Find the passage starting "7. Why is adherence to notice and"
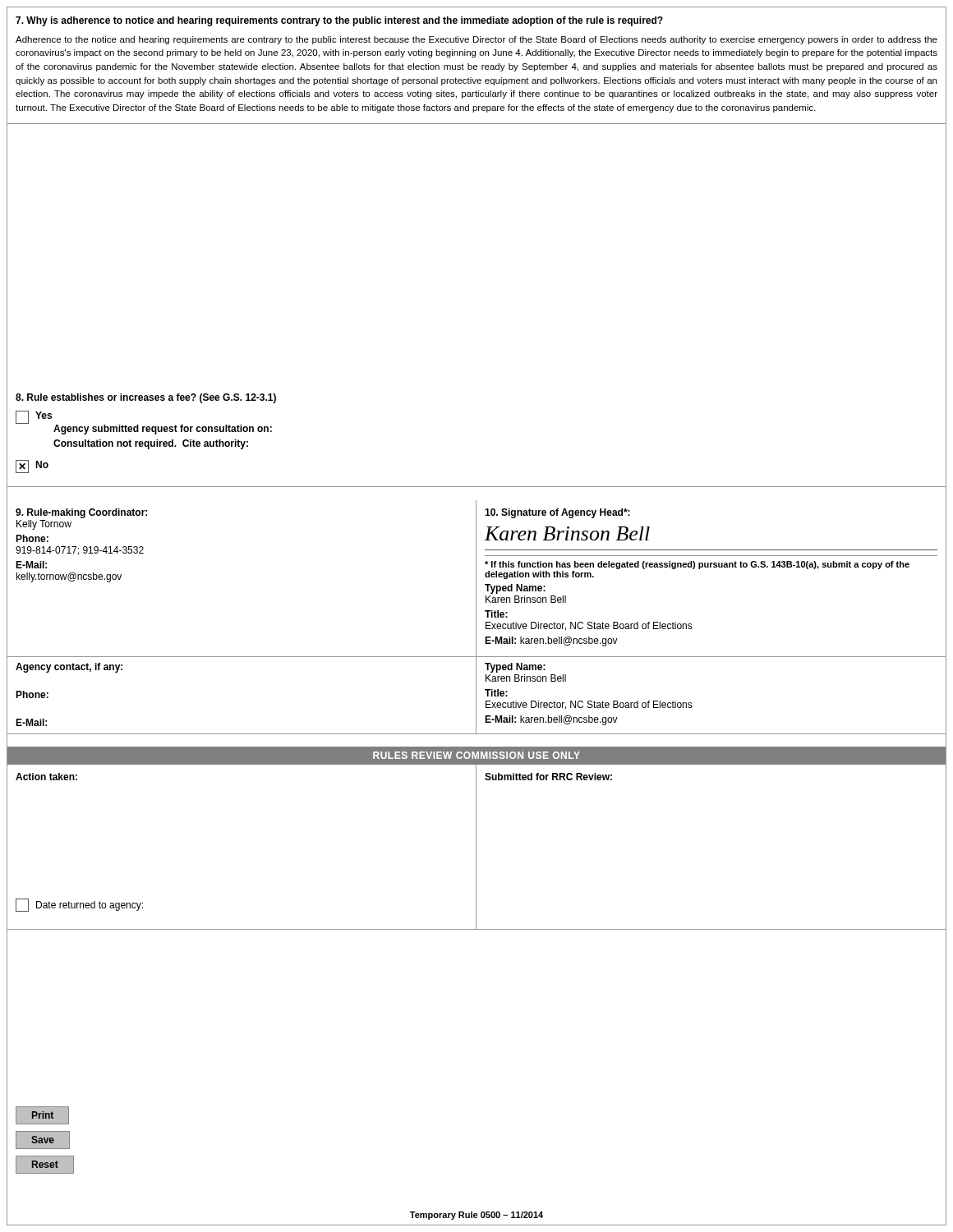Screen dimensions: 1232x953 (x=476, y=64)
